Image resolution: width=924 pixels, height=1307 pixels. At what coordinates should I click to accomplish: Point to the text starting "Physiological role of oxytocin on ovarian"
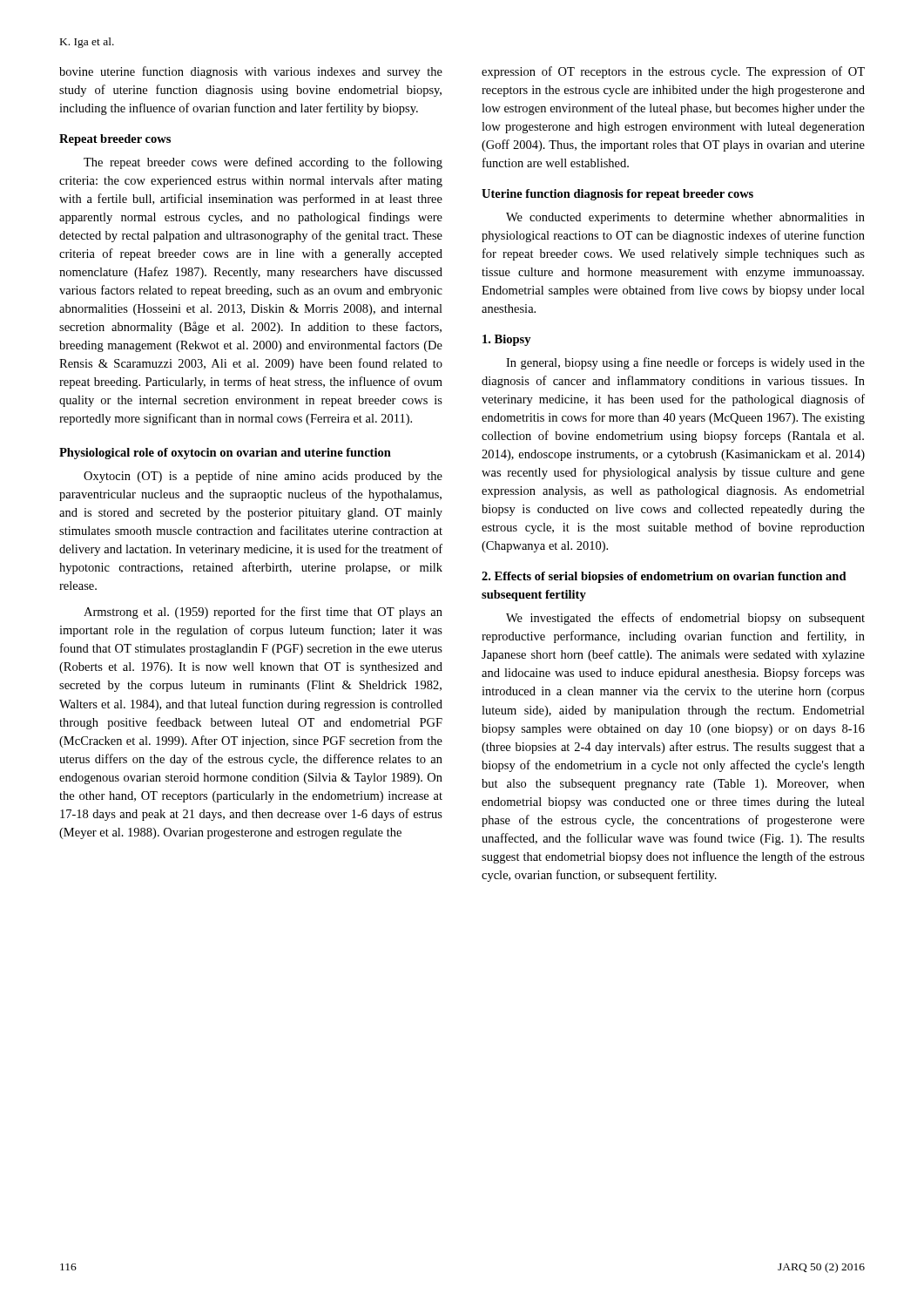(225, 452)
